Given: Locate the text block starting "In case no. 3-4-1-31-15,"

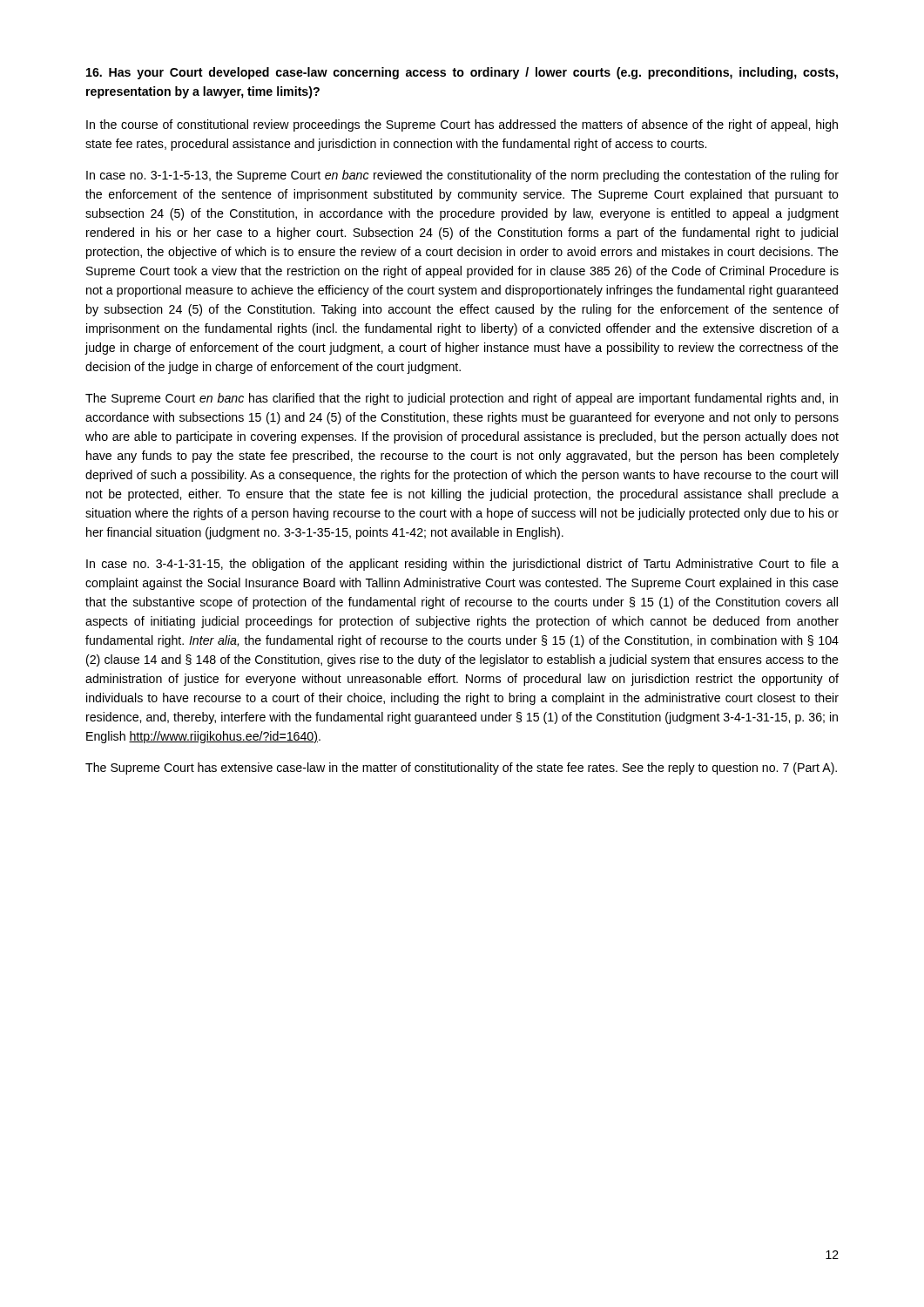Looking at the screenshot, I should (x=462, y=650).
